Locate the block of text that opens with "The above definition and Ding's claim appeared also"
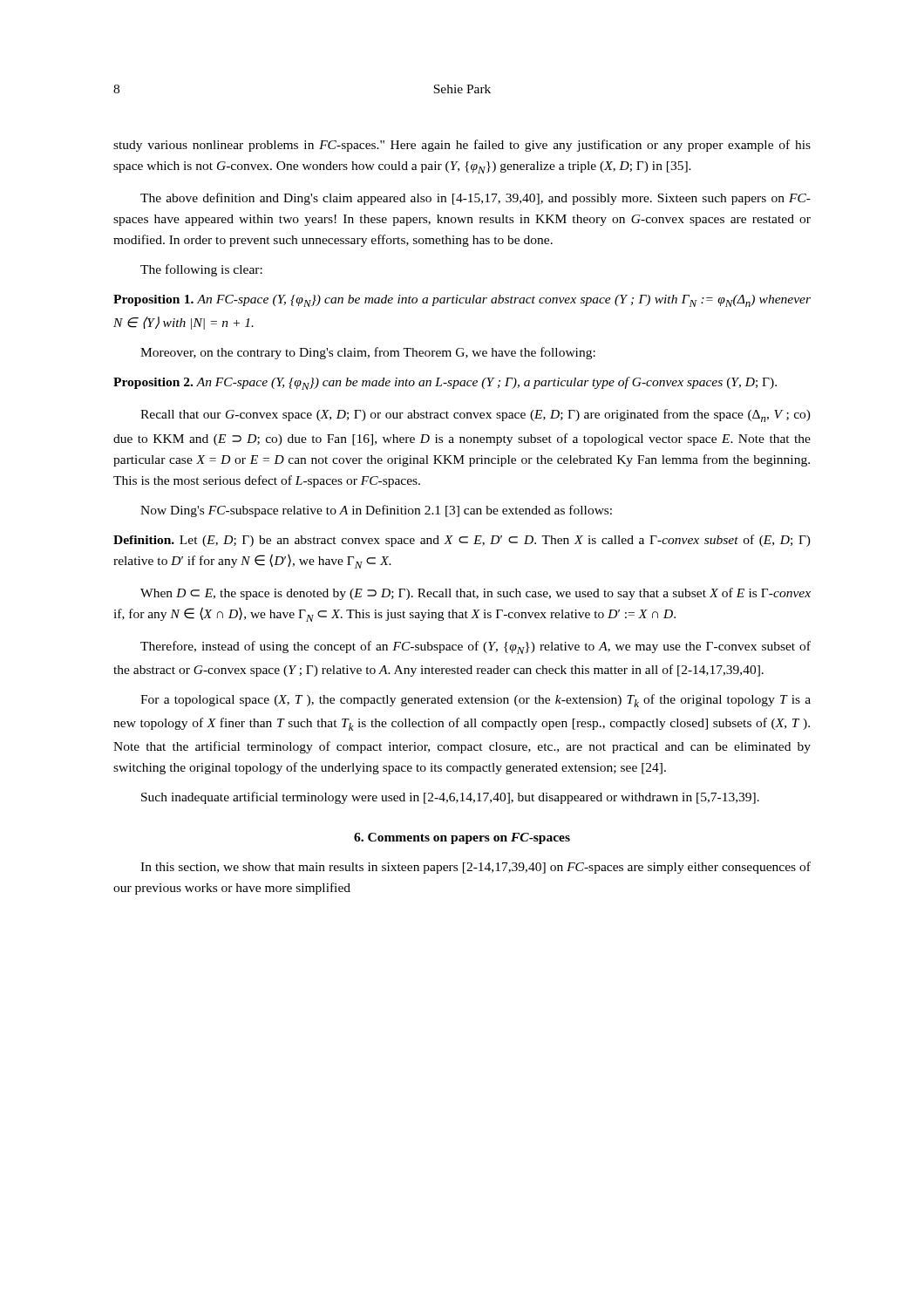The width and height of the screenshot is (924, 1308). (462, 219)
